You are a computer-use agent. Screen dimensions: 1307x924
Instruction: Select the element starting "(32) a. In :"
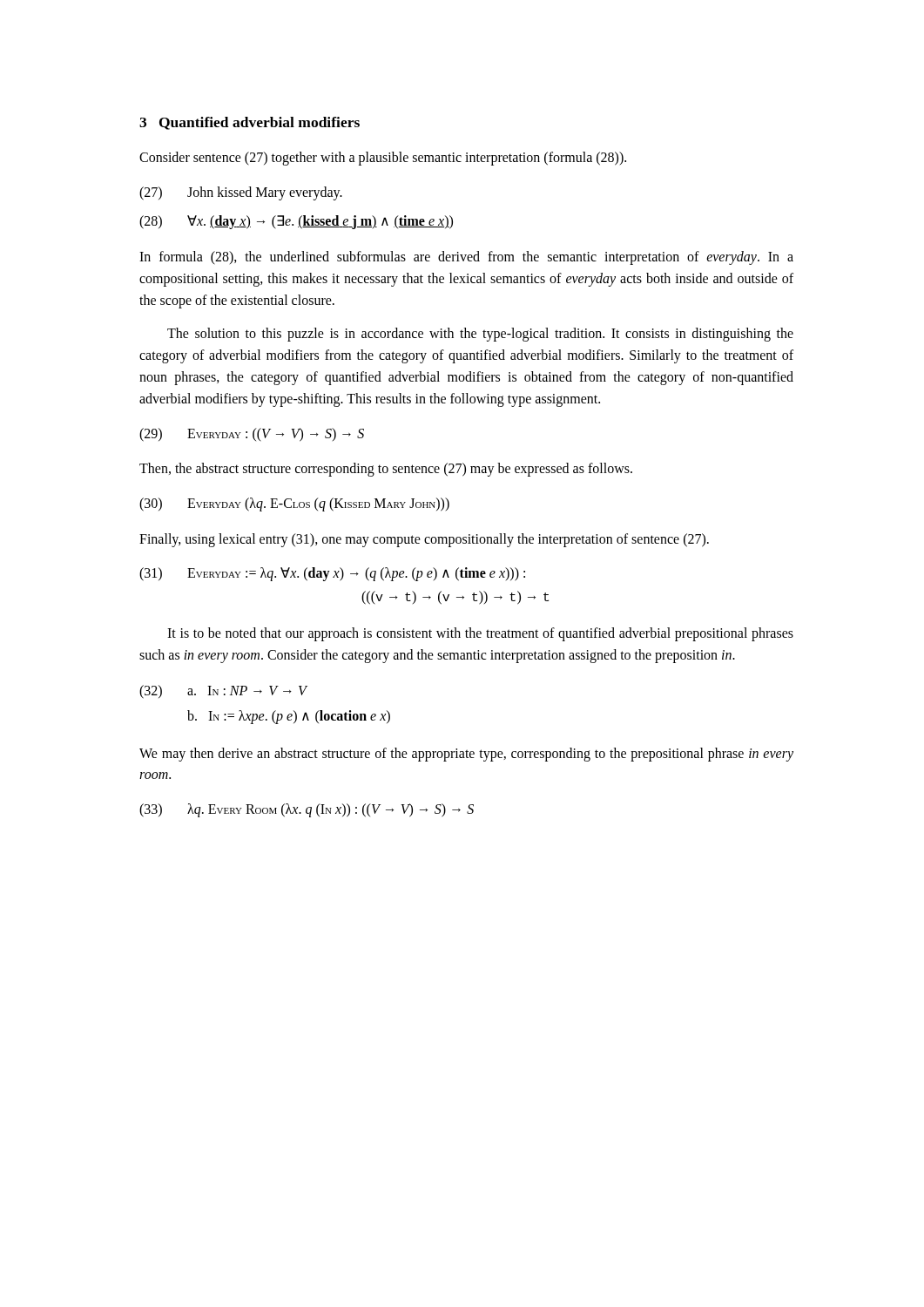click(265, 704)
